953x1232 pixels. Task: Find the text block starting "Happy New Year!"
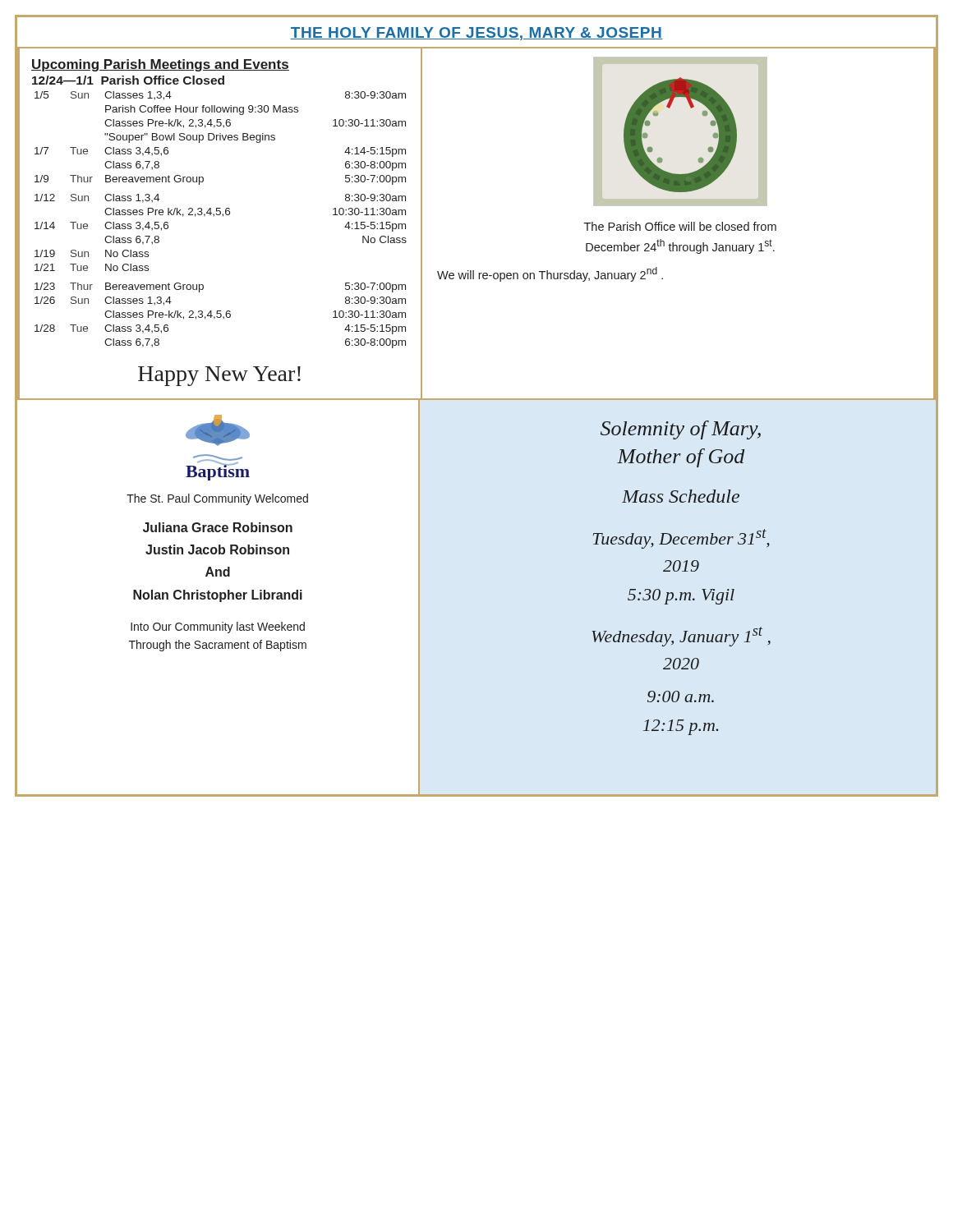220,374
